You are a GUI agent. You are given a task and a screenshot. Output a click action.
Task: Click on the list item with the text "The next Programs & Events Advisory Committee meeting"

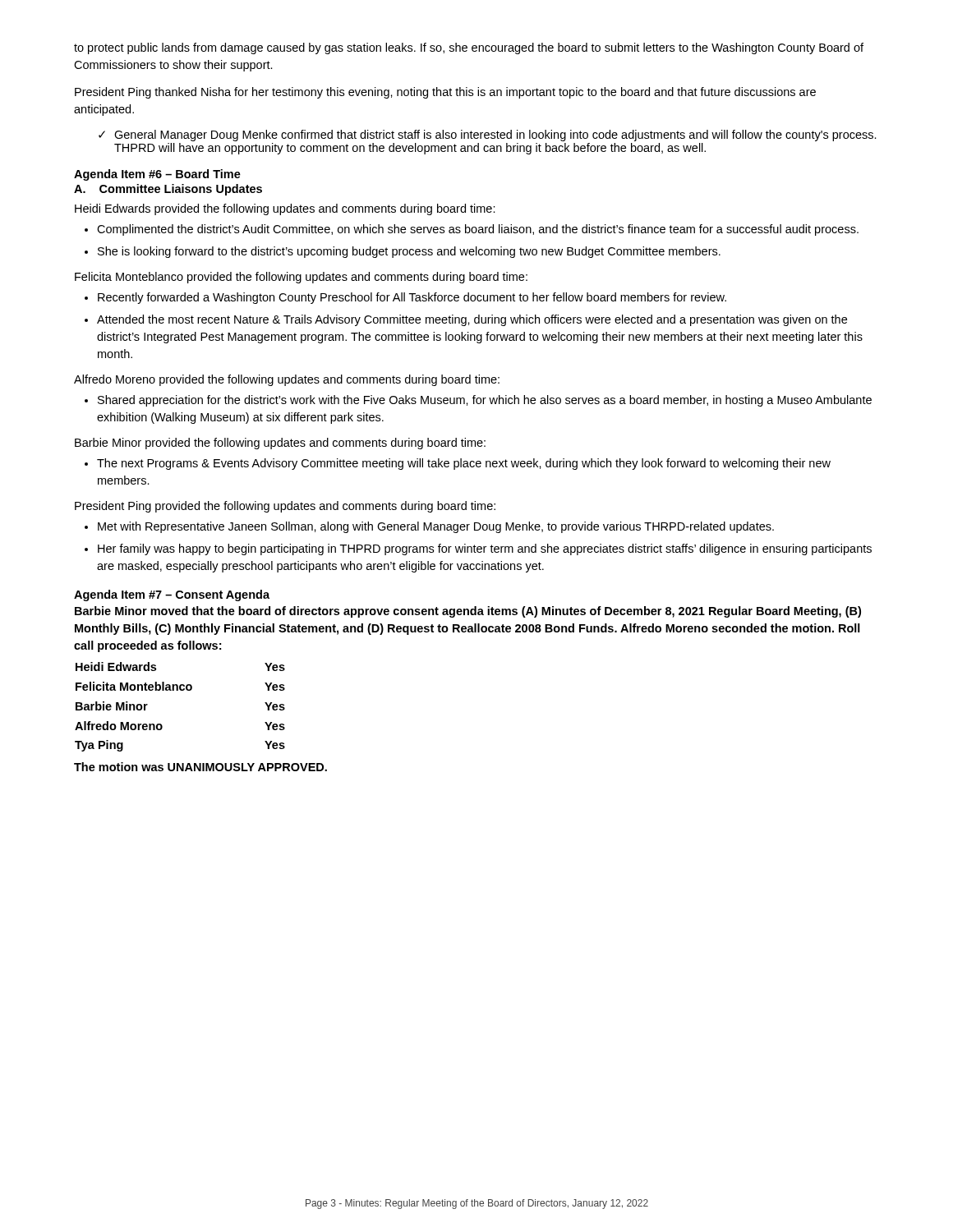pyautogui.click(x=476, y=472)
